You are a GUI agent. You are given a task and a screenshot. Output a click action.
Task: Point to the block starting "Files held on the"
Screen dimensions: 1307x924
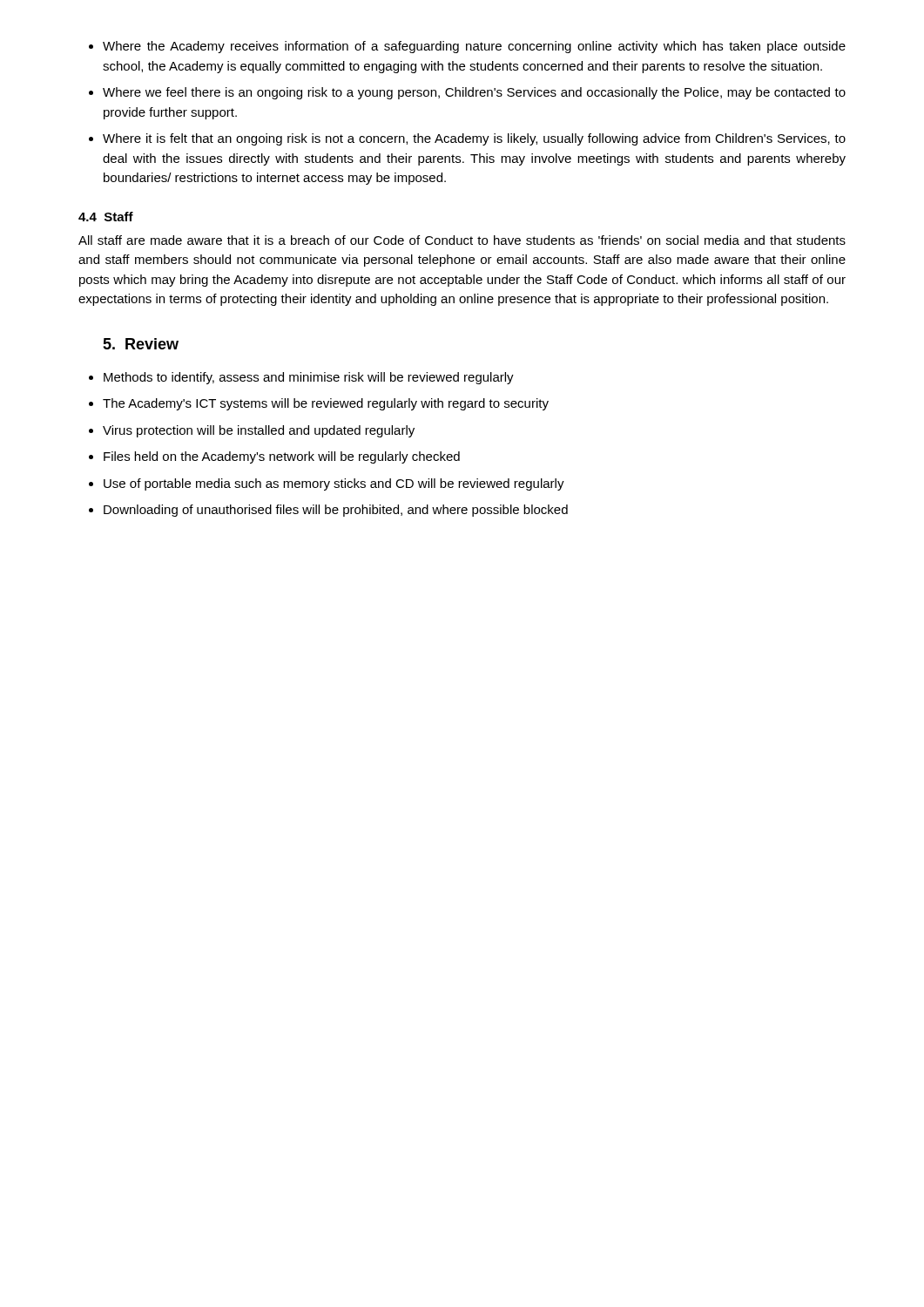[x=282, y=457]
